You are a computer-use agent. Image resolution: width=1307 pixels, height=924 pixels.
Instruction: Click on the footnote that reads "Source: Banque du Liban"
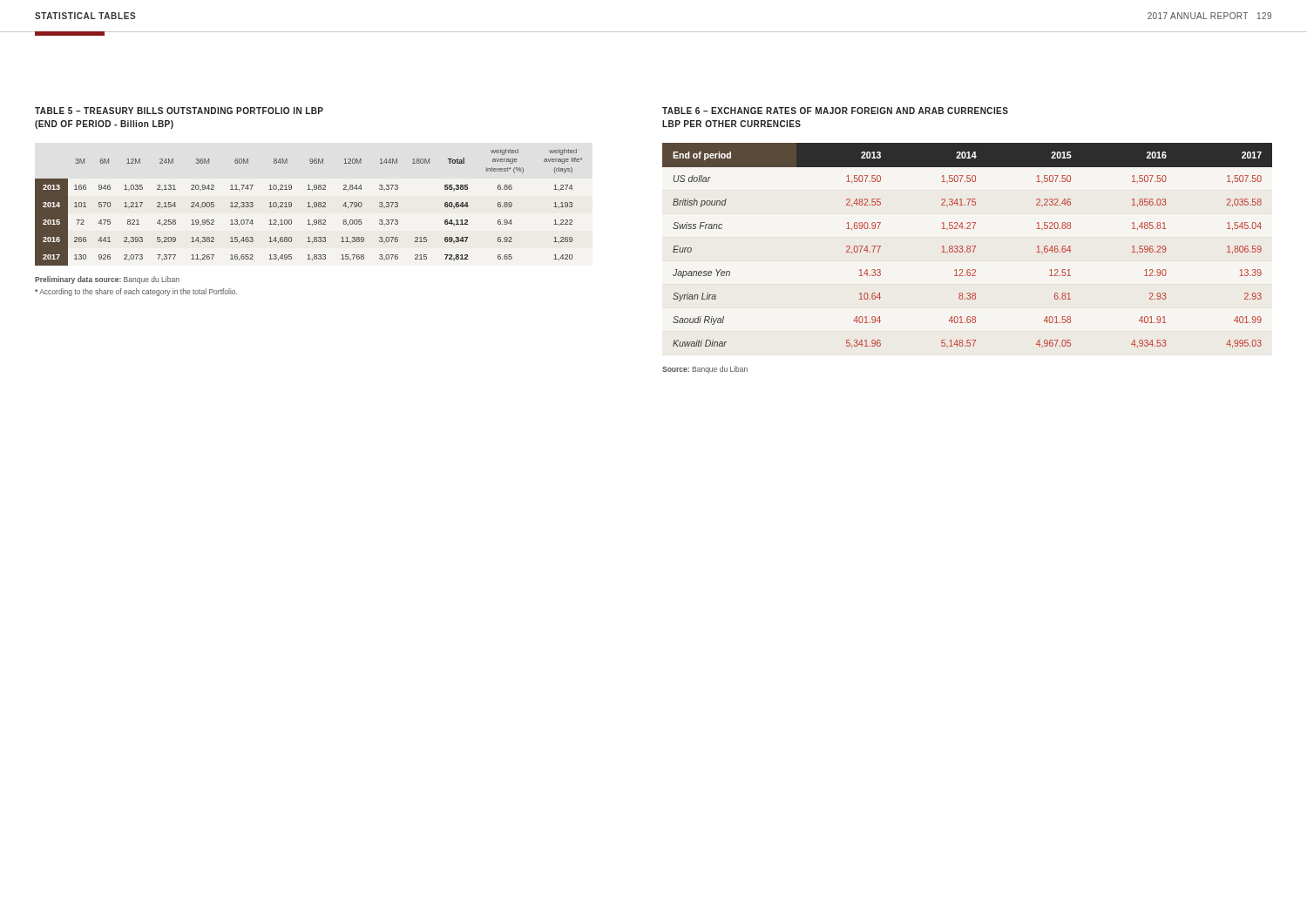coord(705,369)
